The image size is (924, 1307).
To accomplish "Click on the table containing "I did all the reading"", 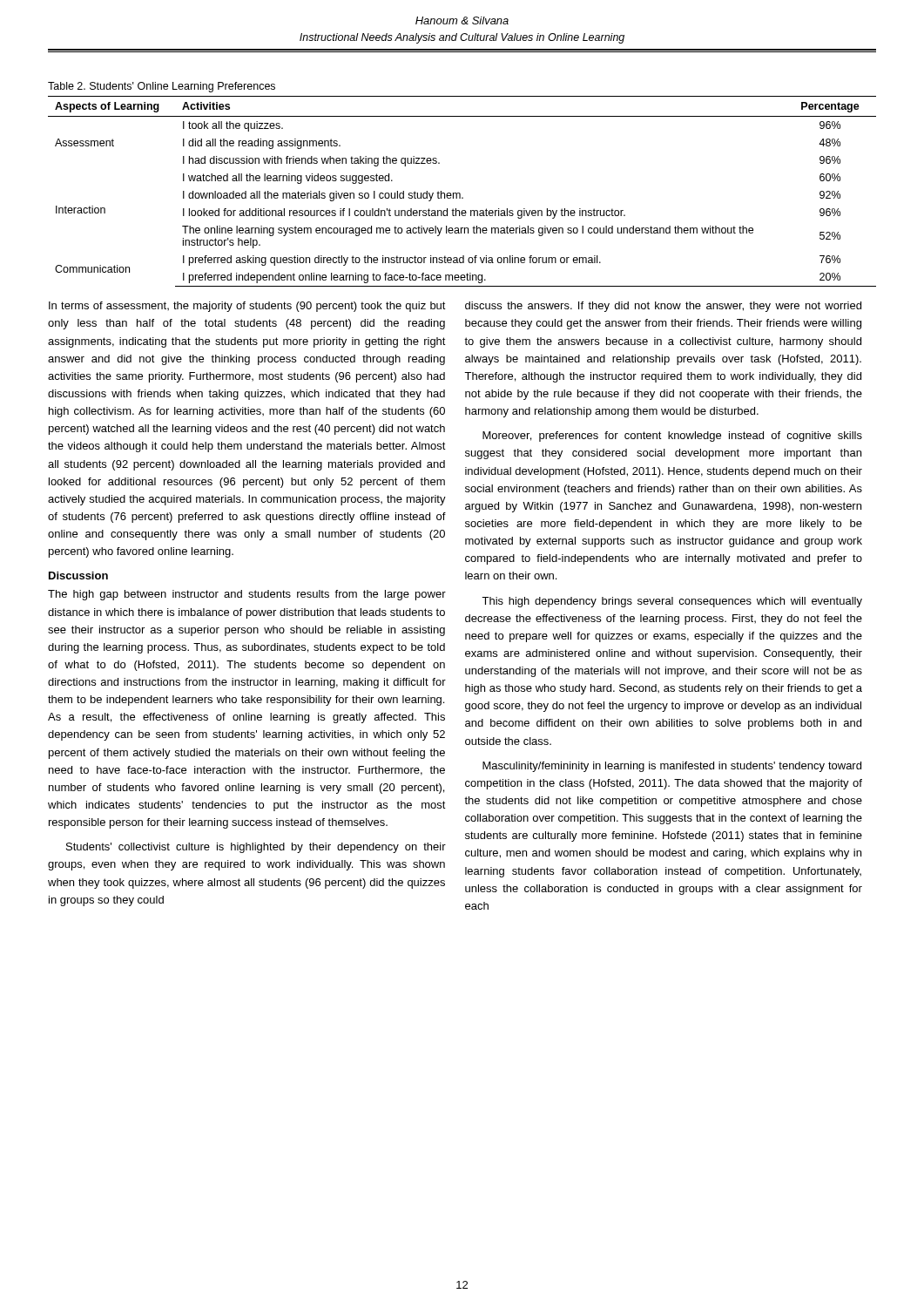I will coord(462,191).
